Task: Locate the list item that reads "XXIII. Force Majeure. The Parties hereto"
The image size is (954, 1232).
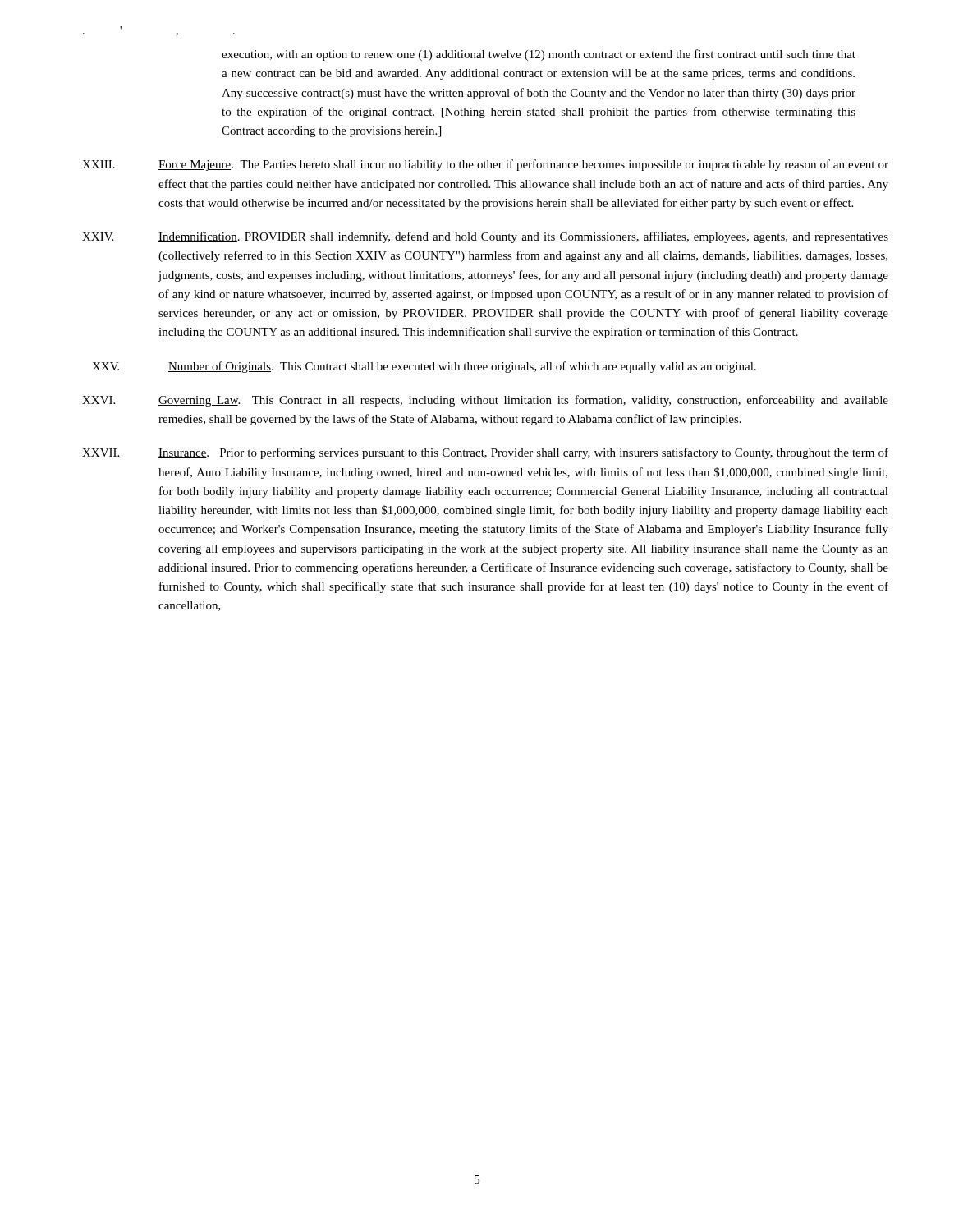Action: click(x=485, y=184)
